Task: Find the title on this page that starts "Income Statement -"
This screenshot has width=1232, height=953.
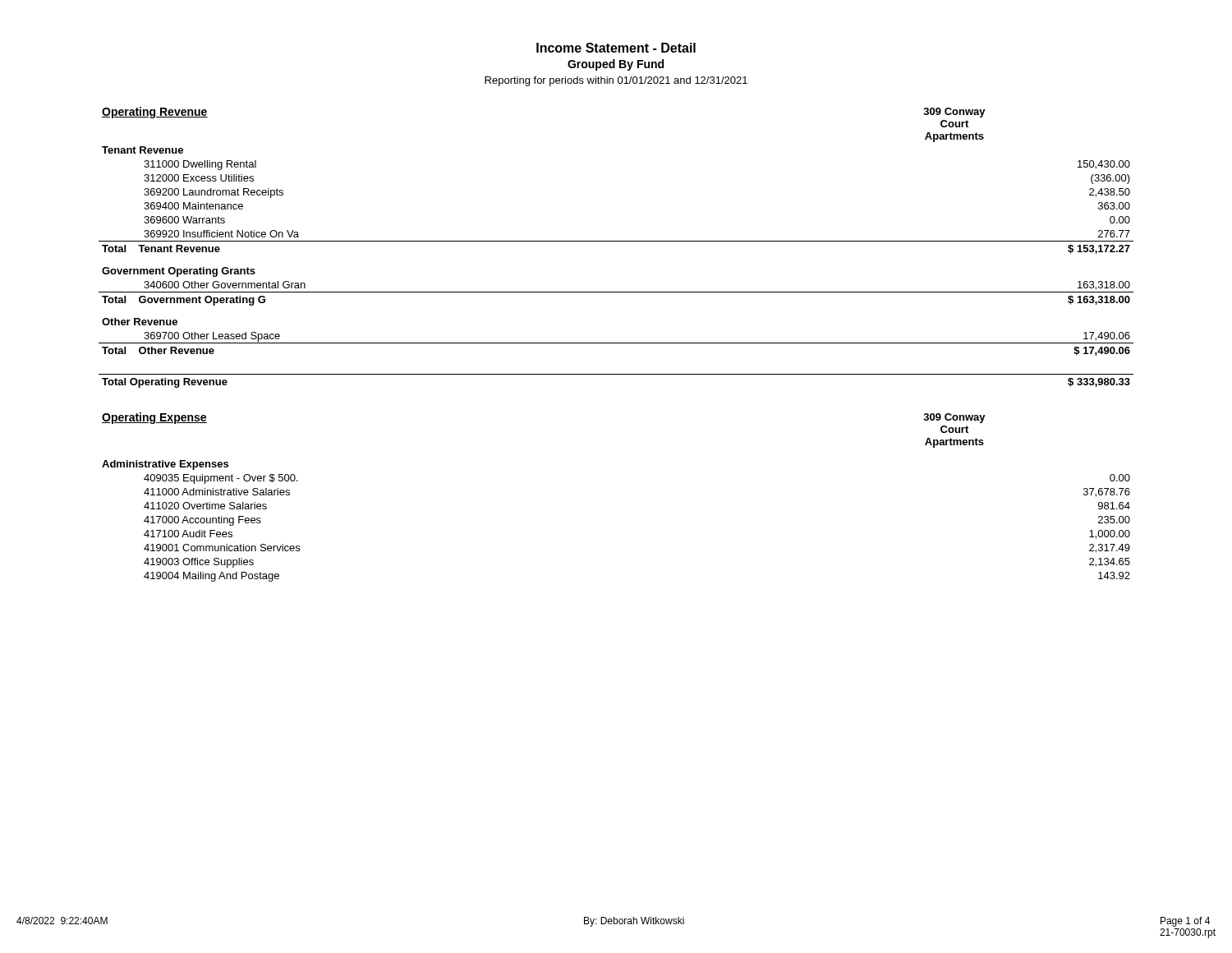Action: coord(616,48)
